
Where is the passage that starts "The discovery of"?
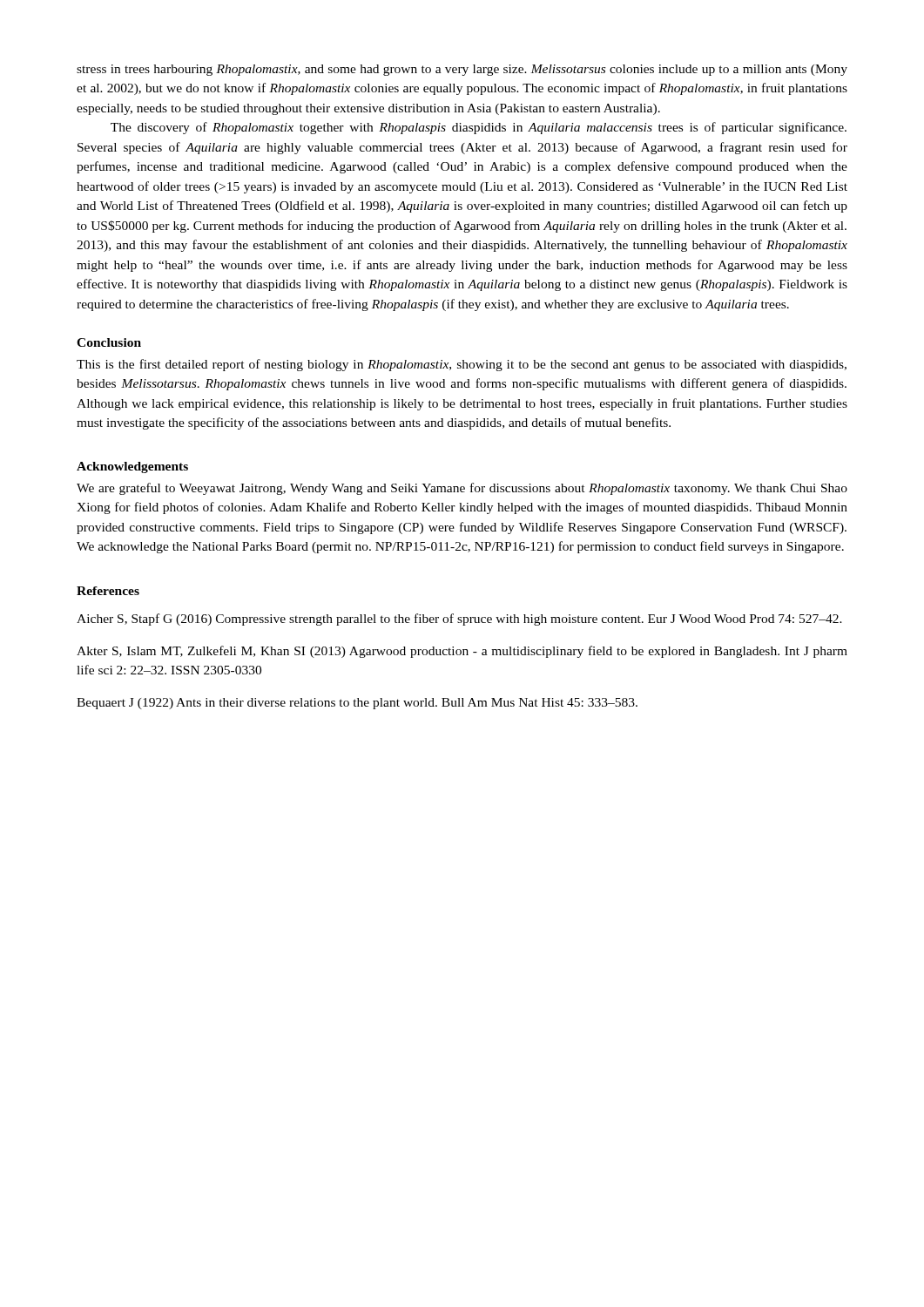coord(462,216)
